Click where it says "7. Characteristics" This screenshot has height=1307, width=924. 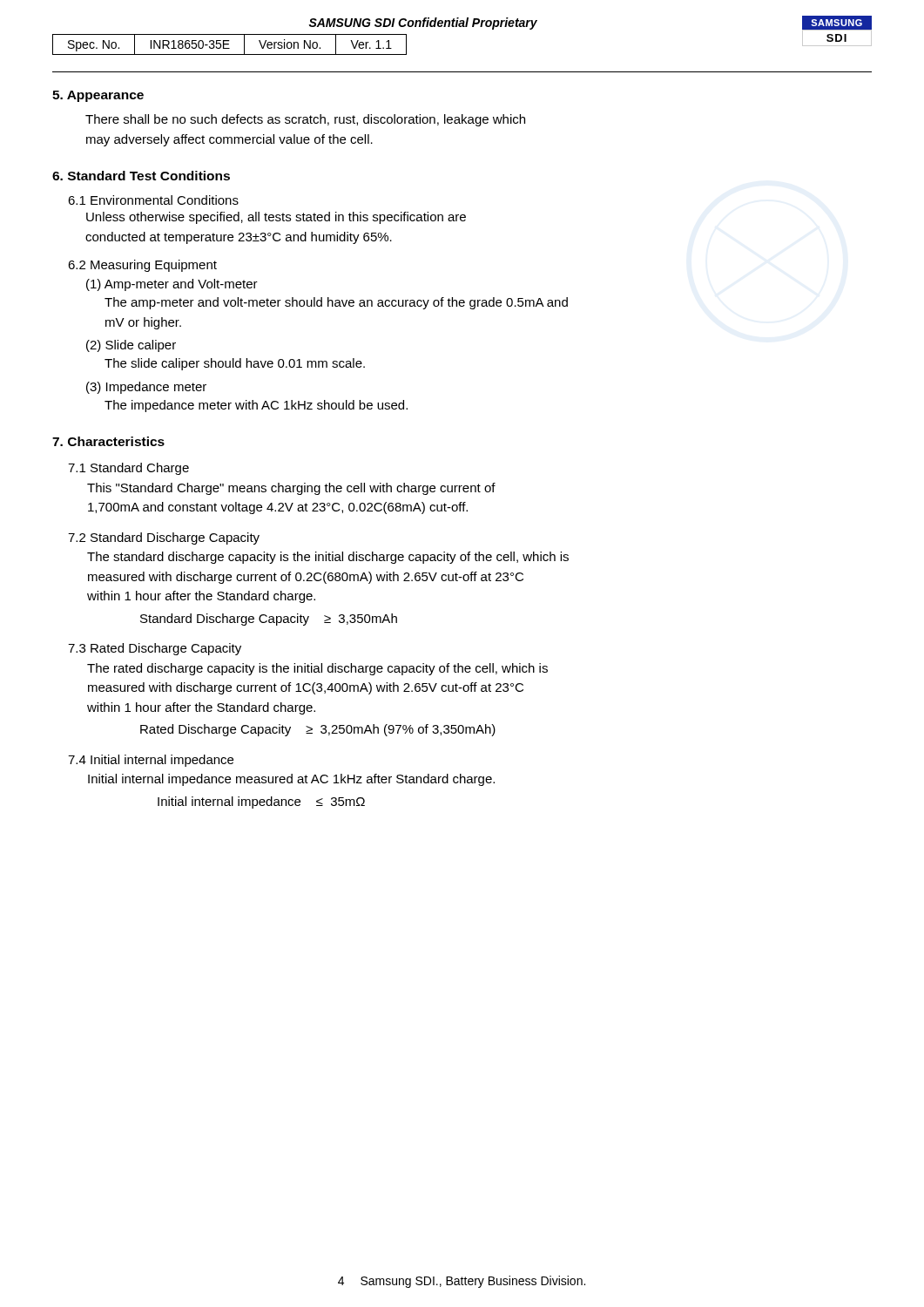109,441
